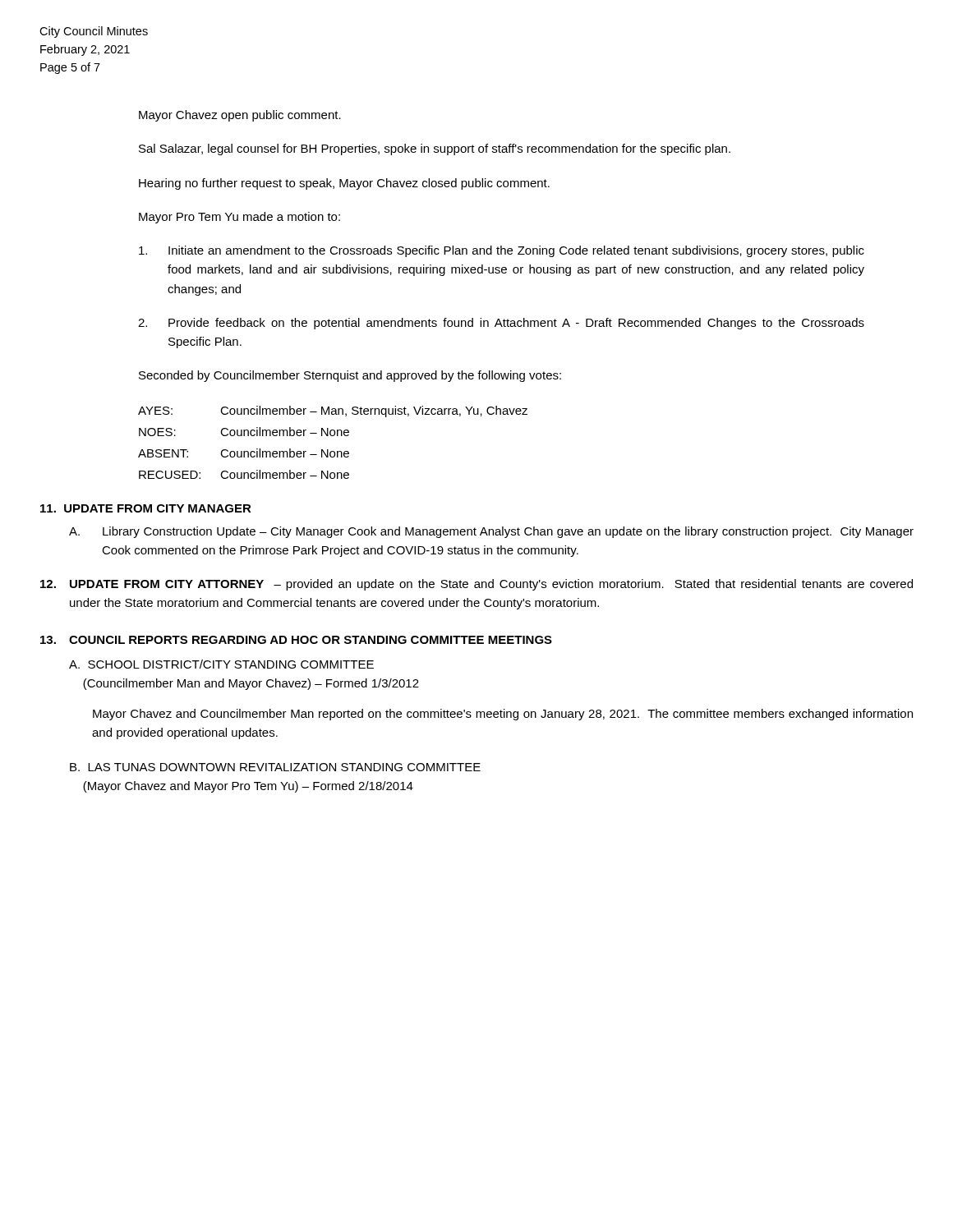Find the region starting "Mayor Pro Tem Yu"
Image resolution: width=953 pixels, height=1232 pixels.
point(239,216)
